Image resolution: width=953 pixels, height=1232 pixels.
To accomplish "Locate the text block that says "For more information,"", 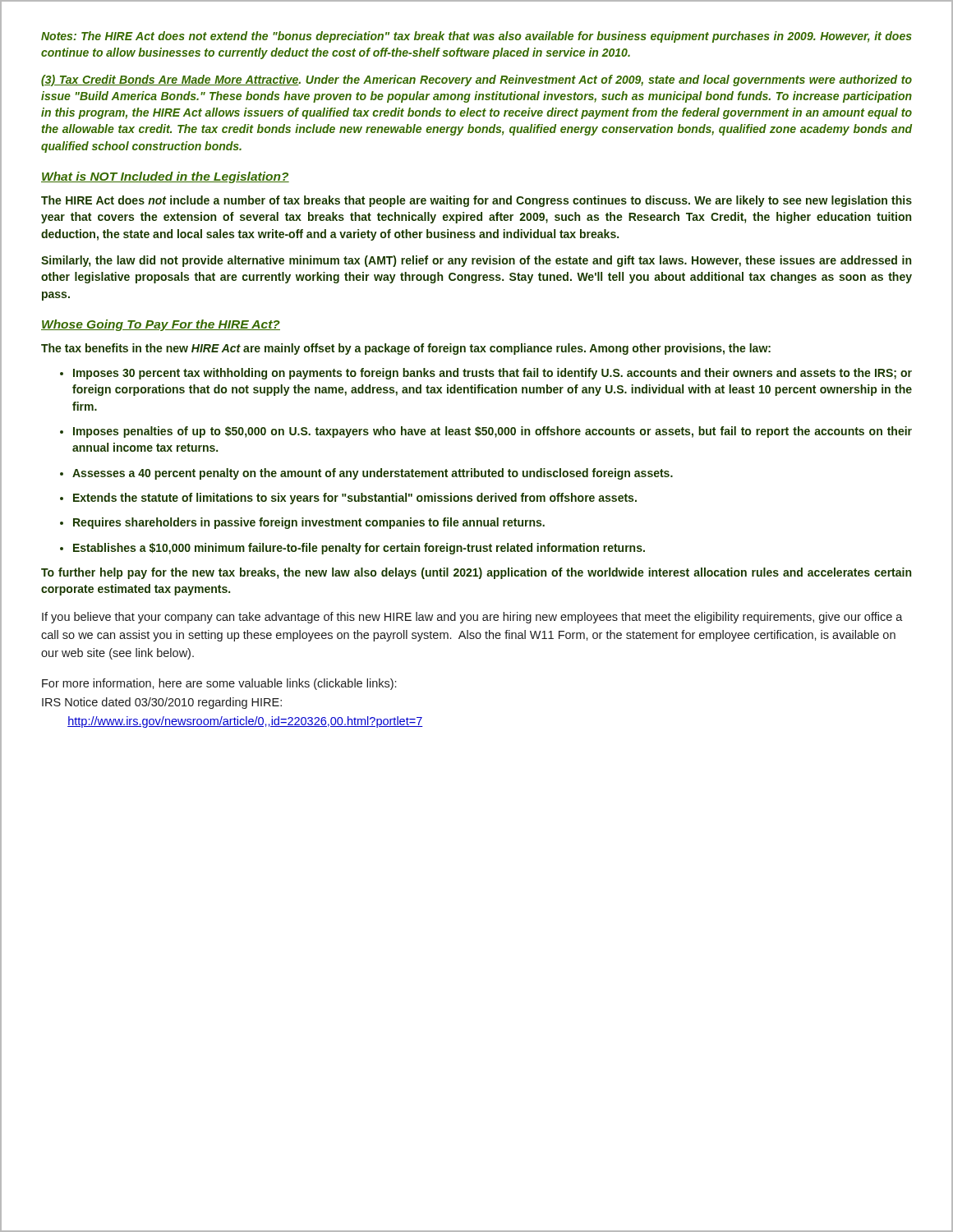I will click(x=232, y=702).
